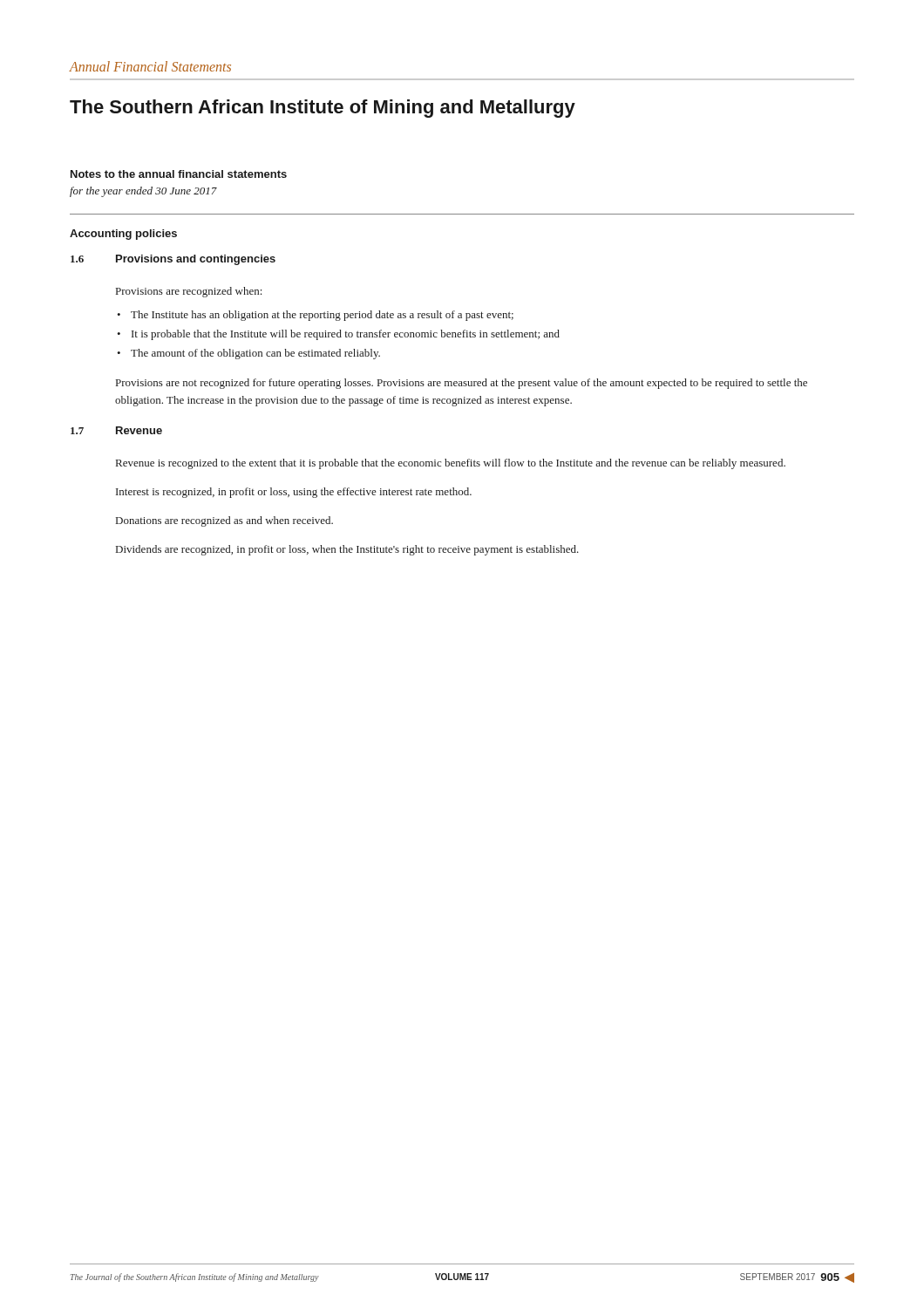Find the block on this page that starts "Dividends are recognized, in"
The width and height of the screenshot is (924, 1308).
(485, 550)
